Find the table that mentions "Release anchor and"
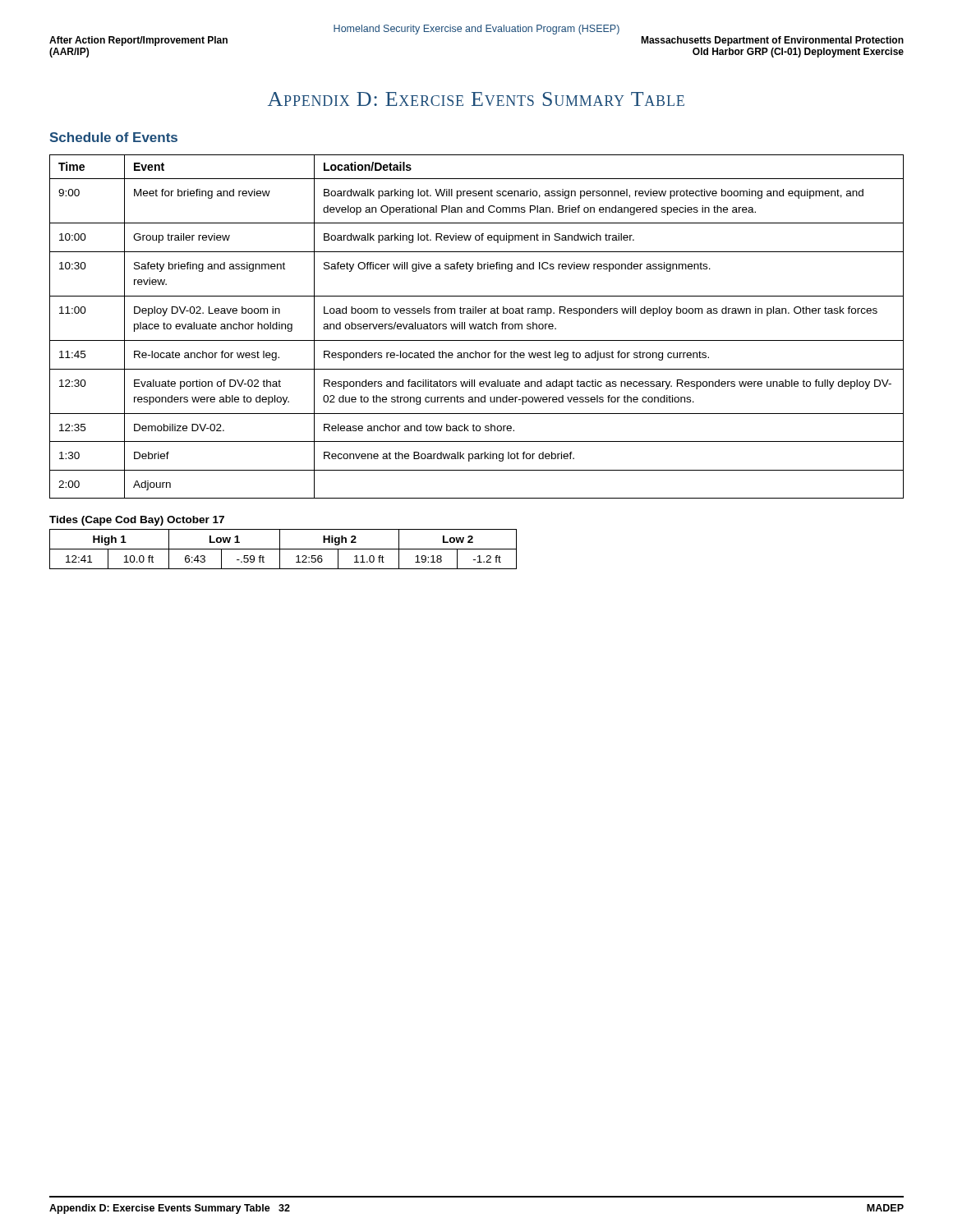Screen dimensions: 1232x953 click(476, 327)
